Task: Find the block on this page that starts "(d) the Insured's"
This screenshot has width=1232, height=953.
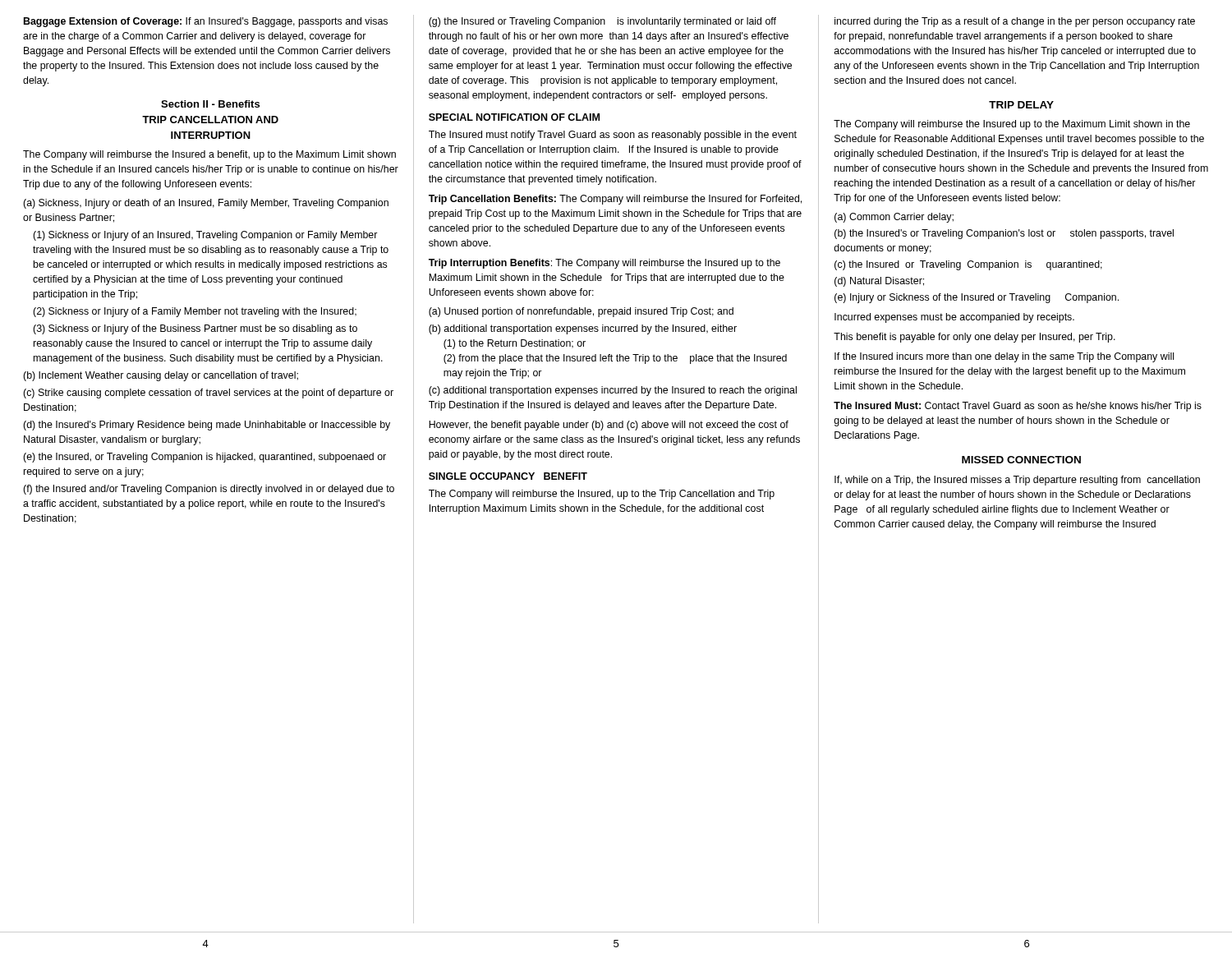Action: click(x=207, y=432)
